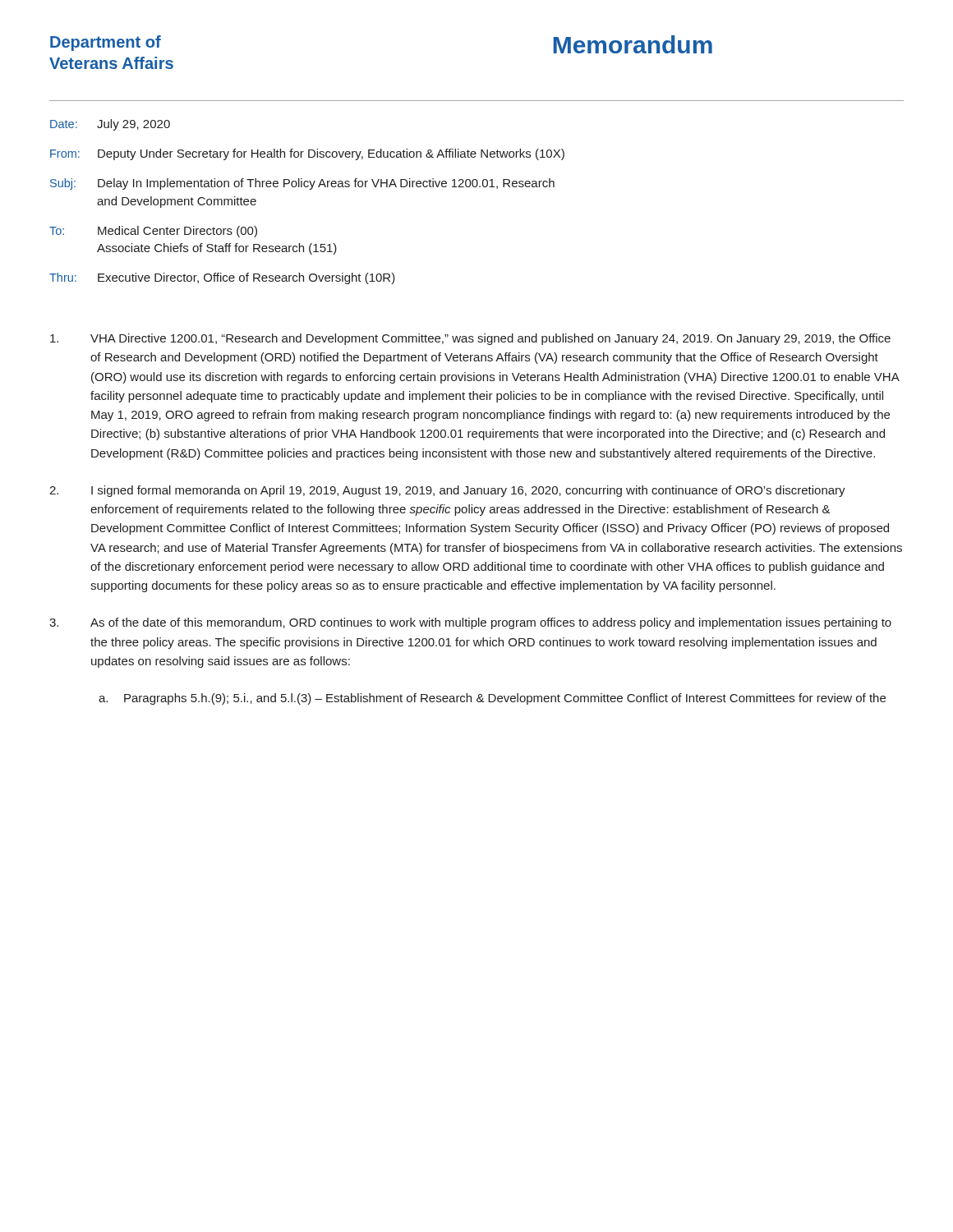Select the list item with the text "a. Paragraphs 5.h.(9); 5.i., and"

[501, 698]
